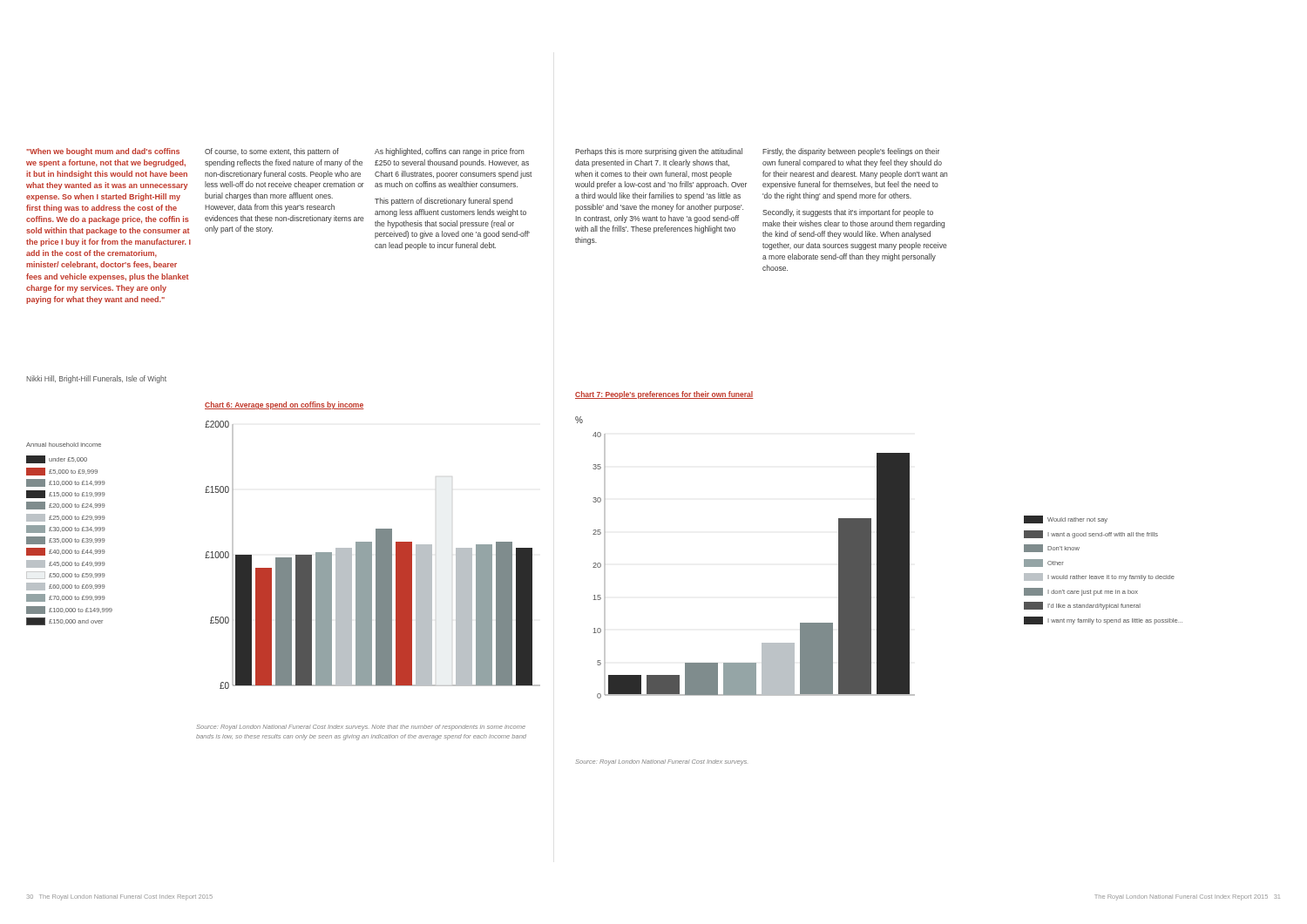The width and height of the screenshot is (1307, 924).
Task: Click on the caption containing "Chart 7: People's preferences for their own"
Action: click(664, 395)
